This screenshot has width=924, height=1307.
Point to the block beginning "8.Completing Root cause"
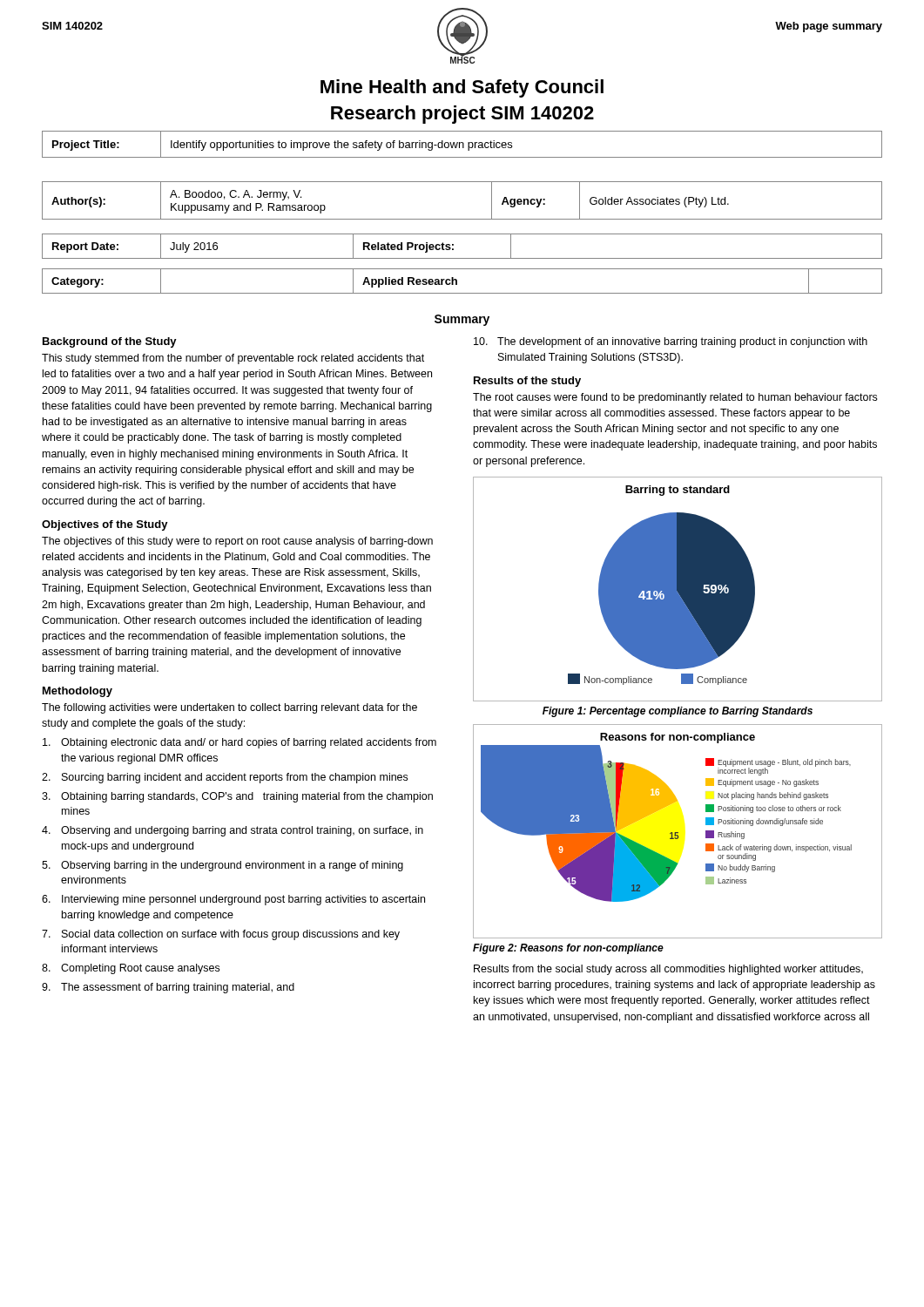click(x=131, y=969)
